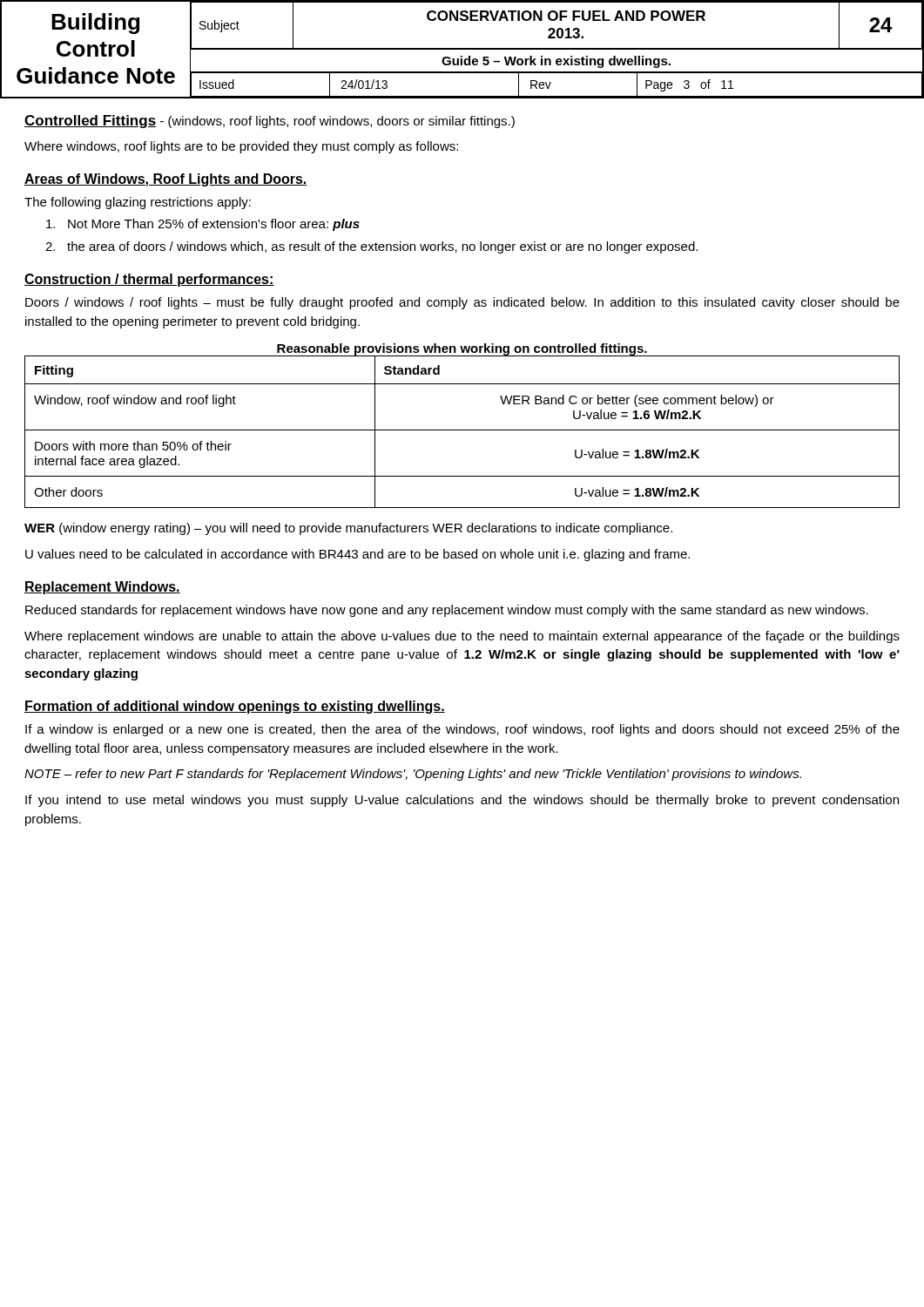Screen dimensions: 1307x924
Task: Select the text block containing "U values need to be calculated"
Action: point(358,554)
